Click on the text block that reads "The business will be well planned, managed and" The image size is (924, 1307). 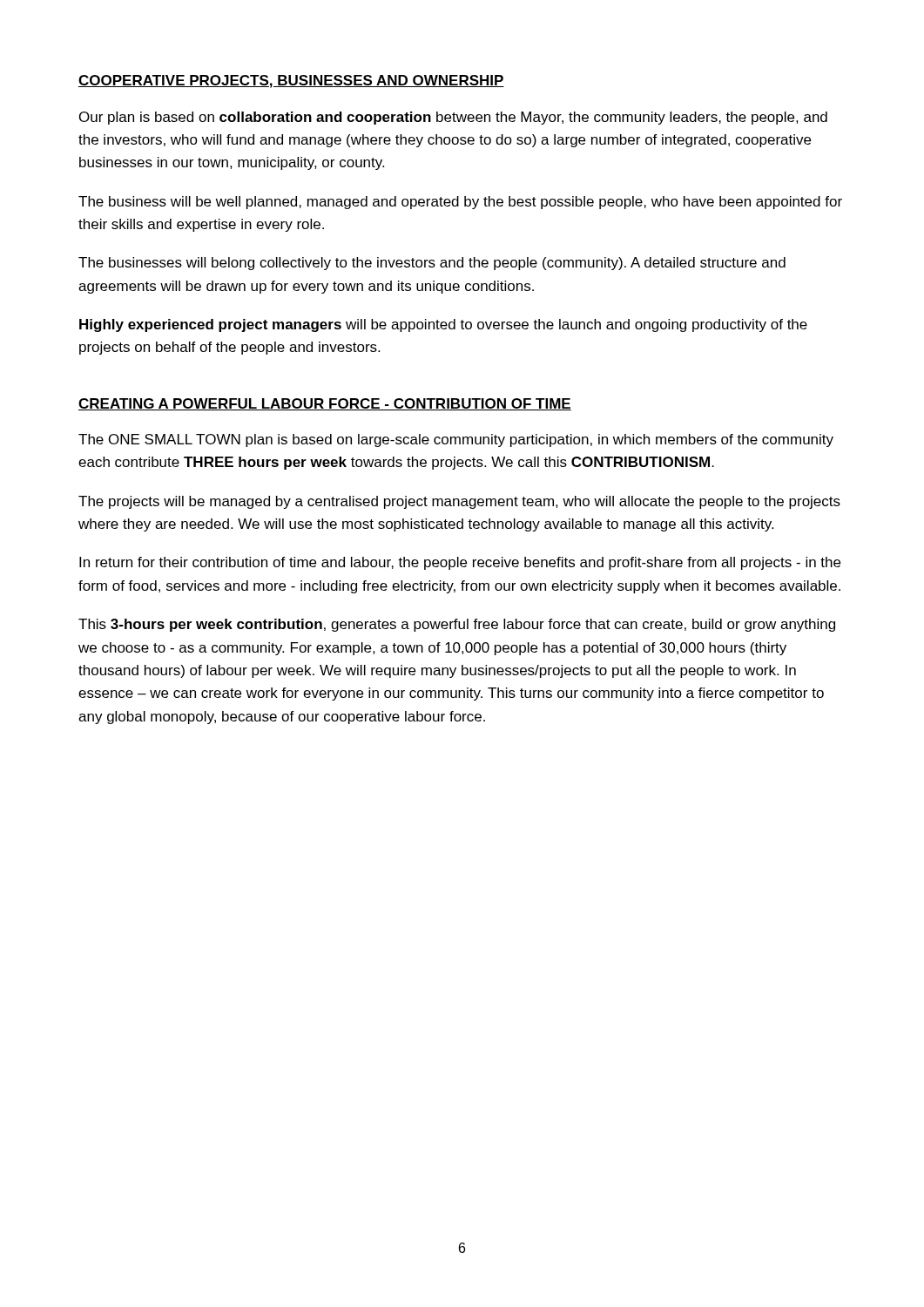[460, 213]
